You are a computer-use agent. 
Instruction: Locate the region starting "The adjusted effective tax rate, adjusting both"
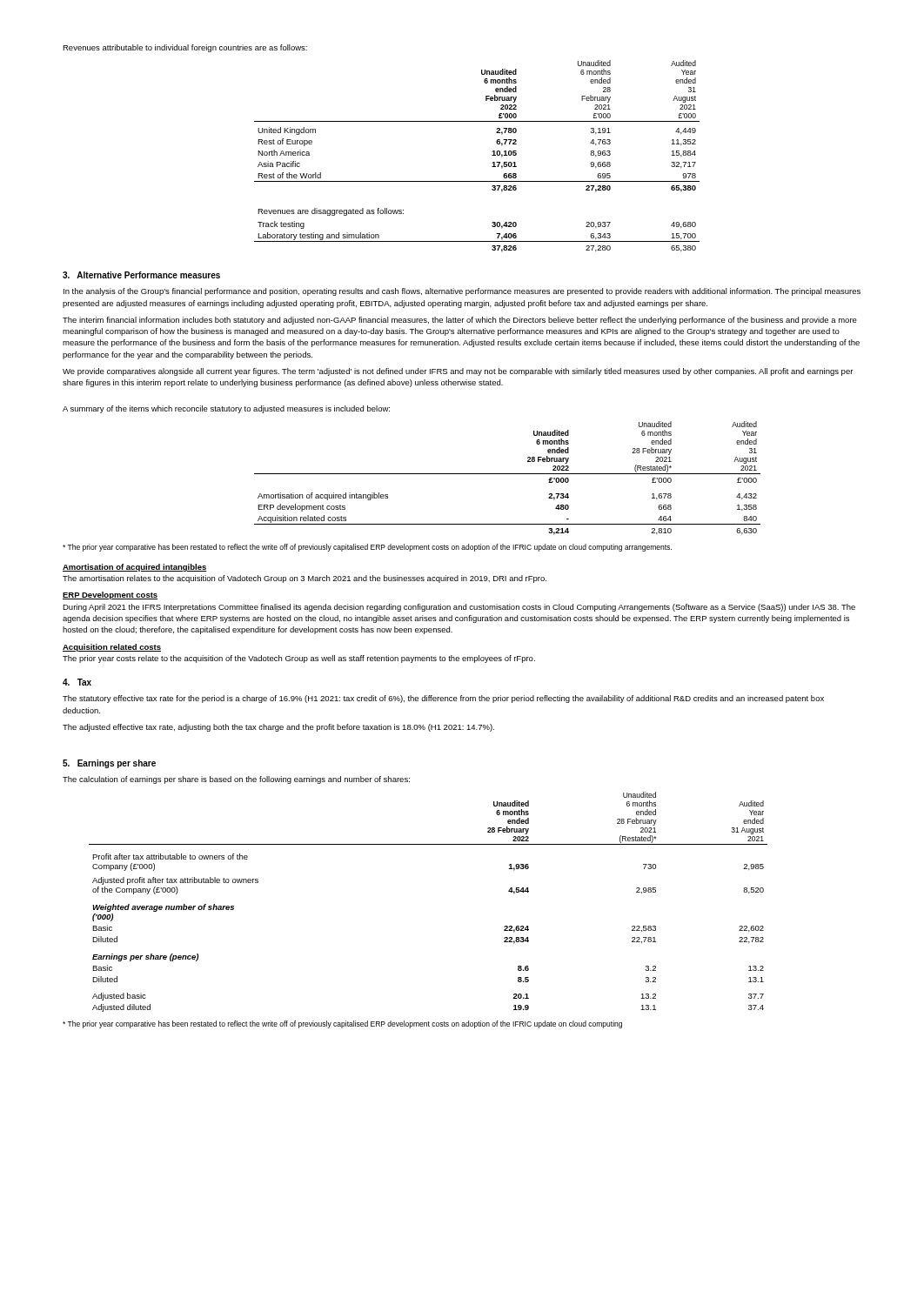[279, 727]
